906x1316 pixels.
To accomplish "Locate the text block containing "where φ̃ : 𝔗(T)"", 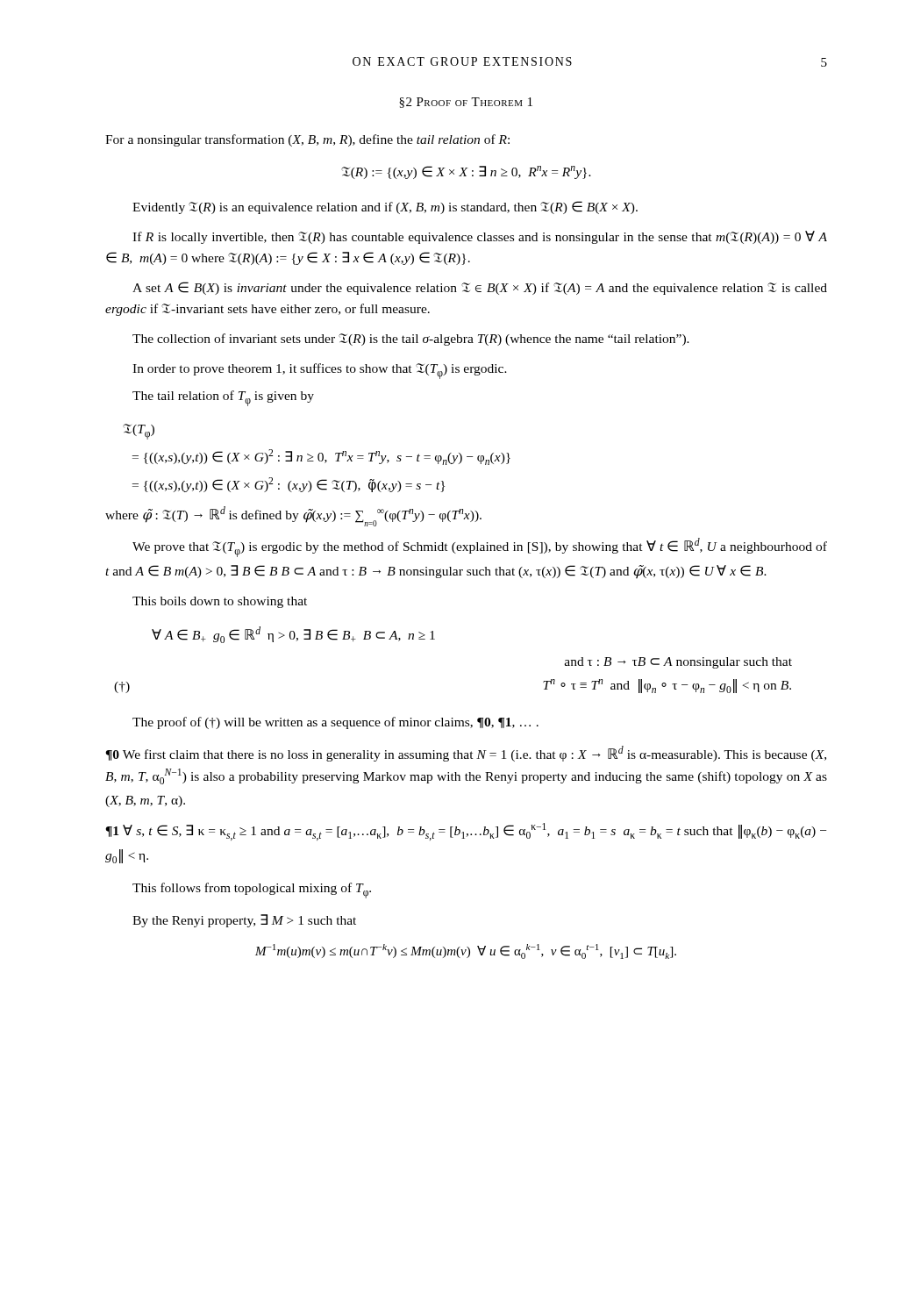I will (x=294, y=516).
